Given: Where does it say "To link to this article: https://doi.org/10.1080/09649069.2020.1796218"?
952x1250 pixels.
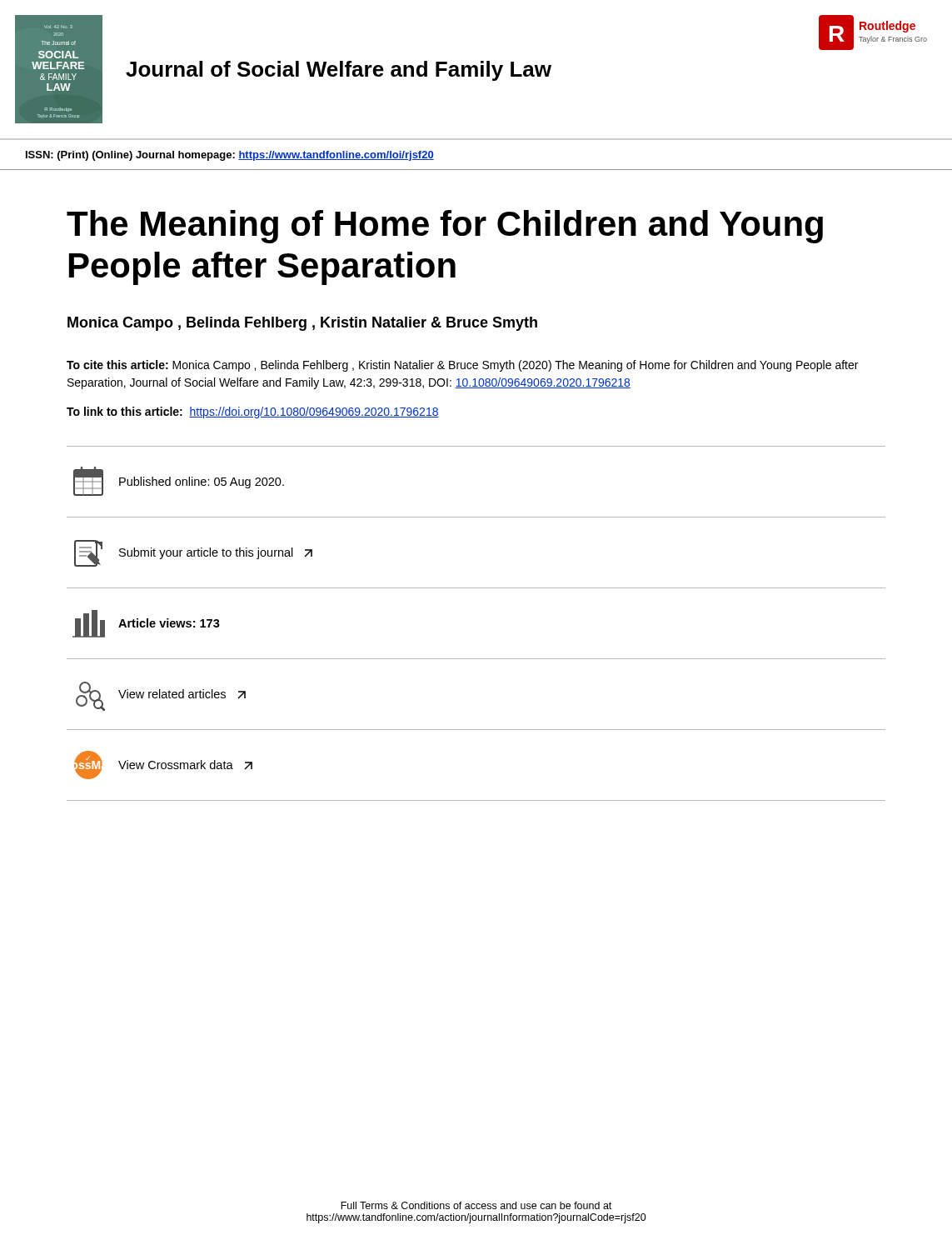Looking at the screenshot, I should tap(253, 412).
